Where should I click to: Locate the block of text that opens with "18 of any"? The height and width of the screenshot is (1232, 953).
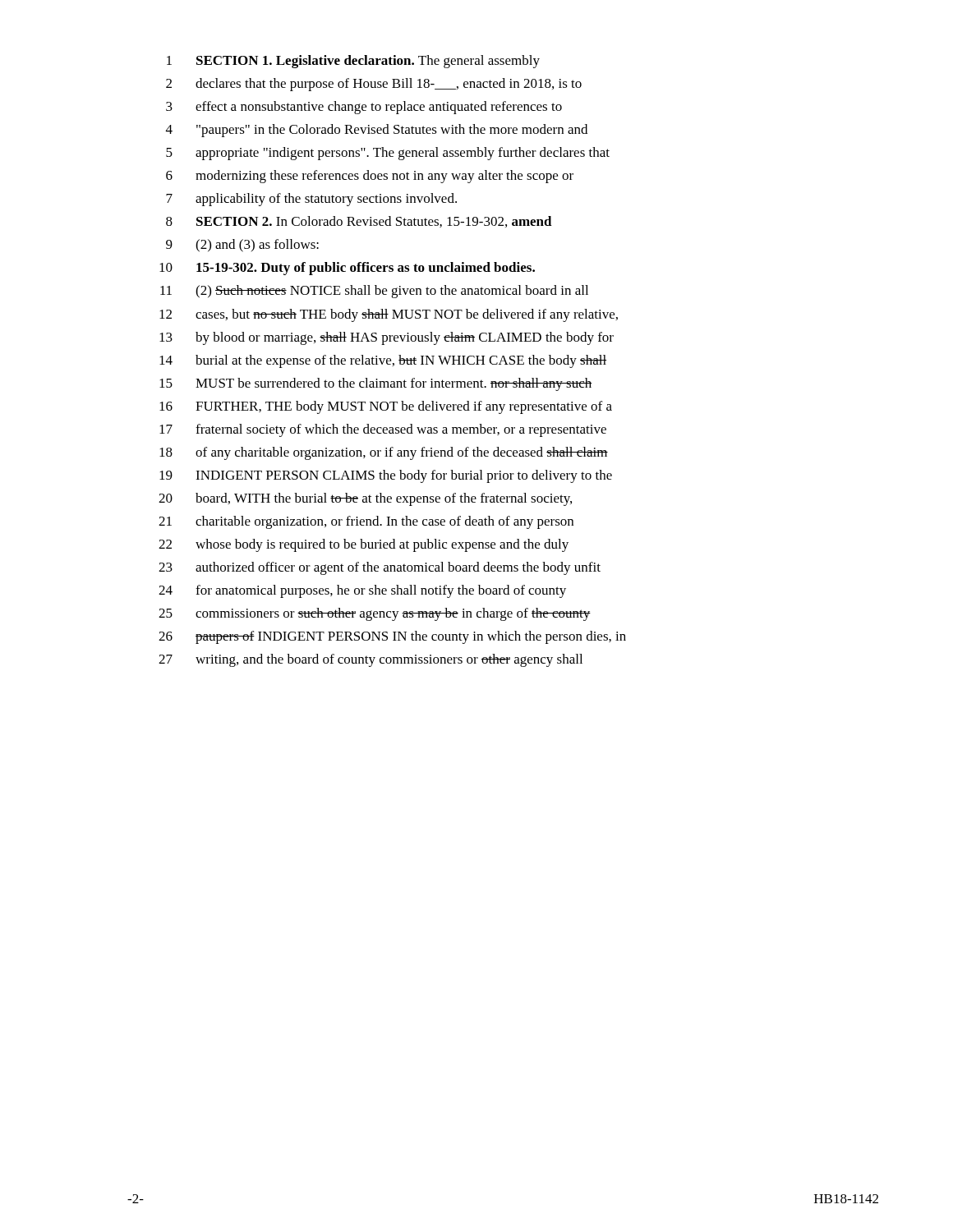click(x=503, y=452)
